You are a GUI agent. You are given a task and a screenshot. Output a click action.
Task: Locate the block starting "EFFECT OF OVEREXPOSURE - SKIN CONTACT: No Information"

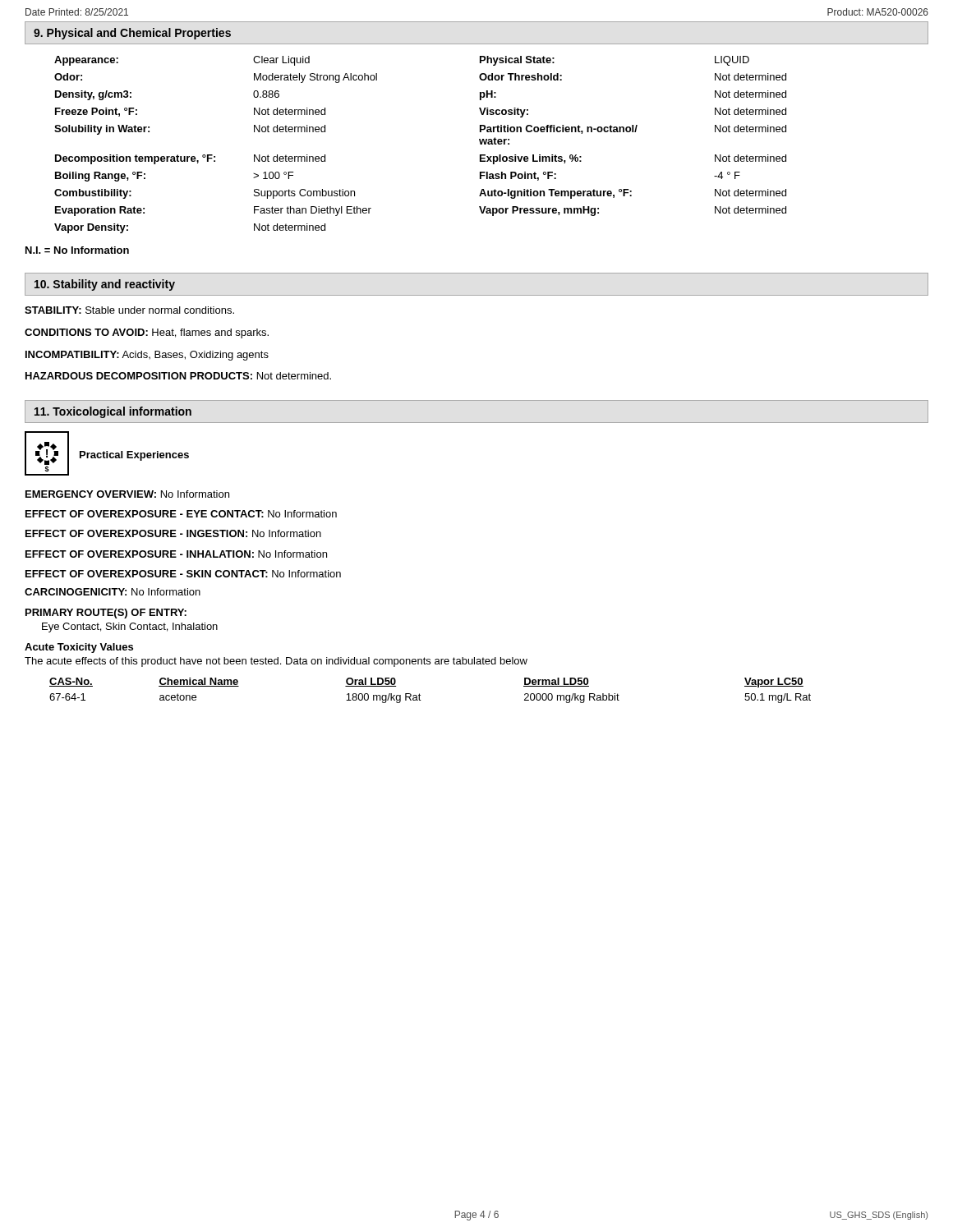point(183,573)
